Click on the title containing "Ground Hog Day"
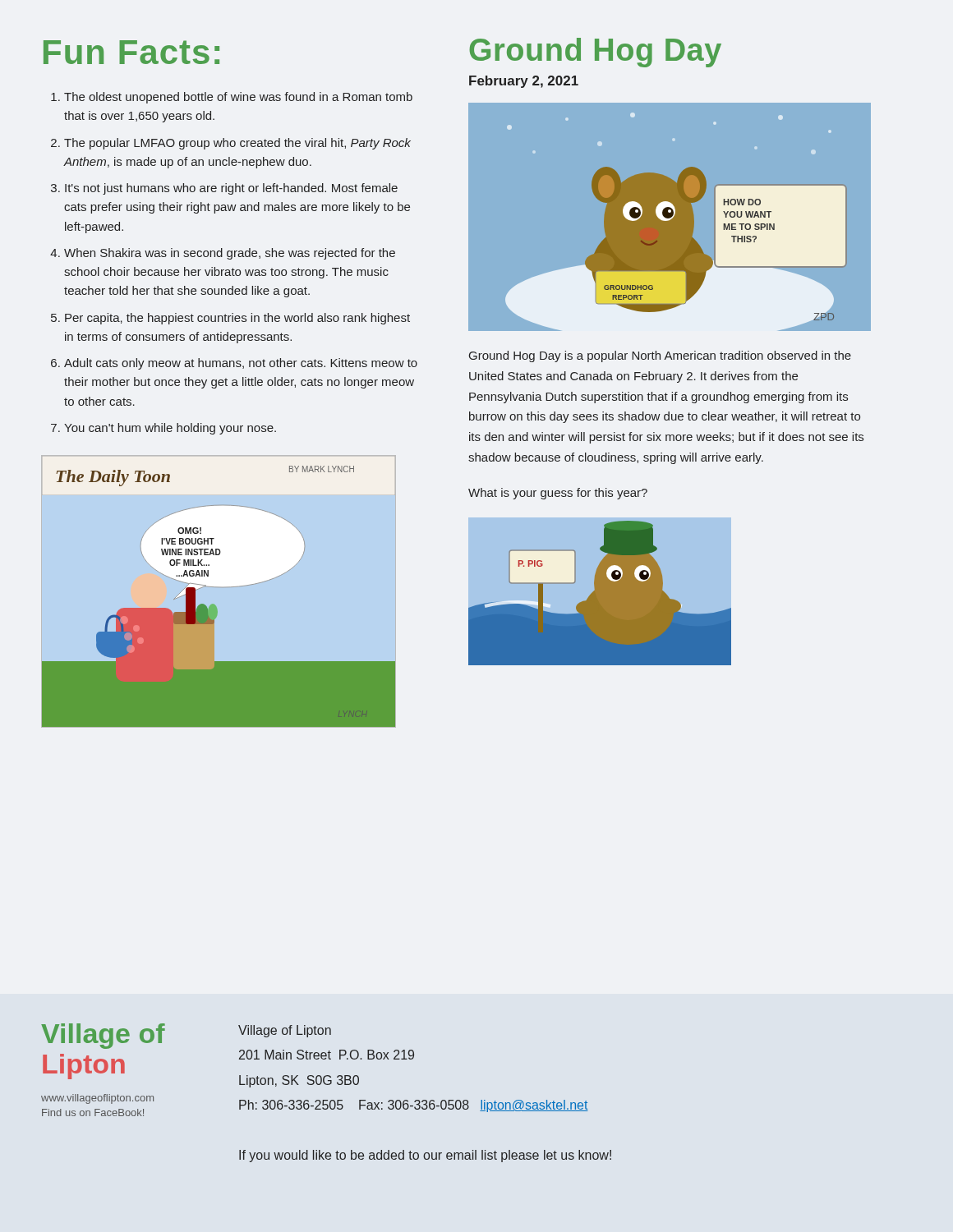The height and width of the screenshot is (1232, 953). pyautogui.click(x=595, y=50)
